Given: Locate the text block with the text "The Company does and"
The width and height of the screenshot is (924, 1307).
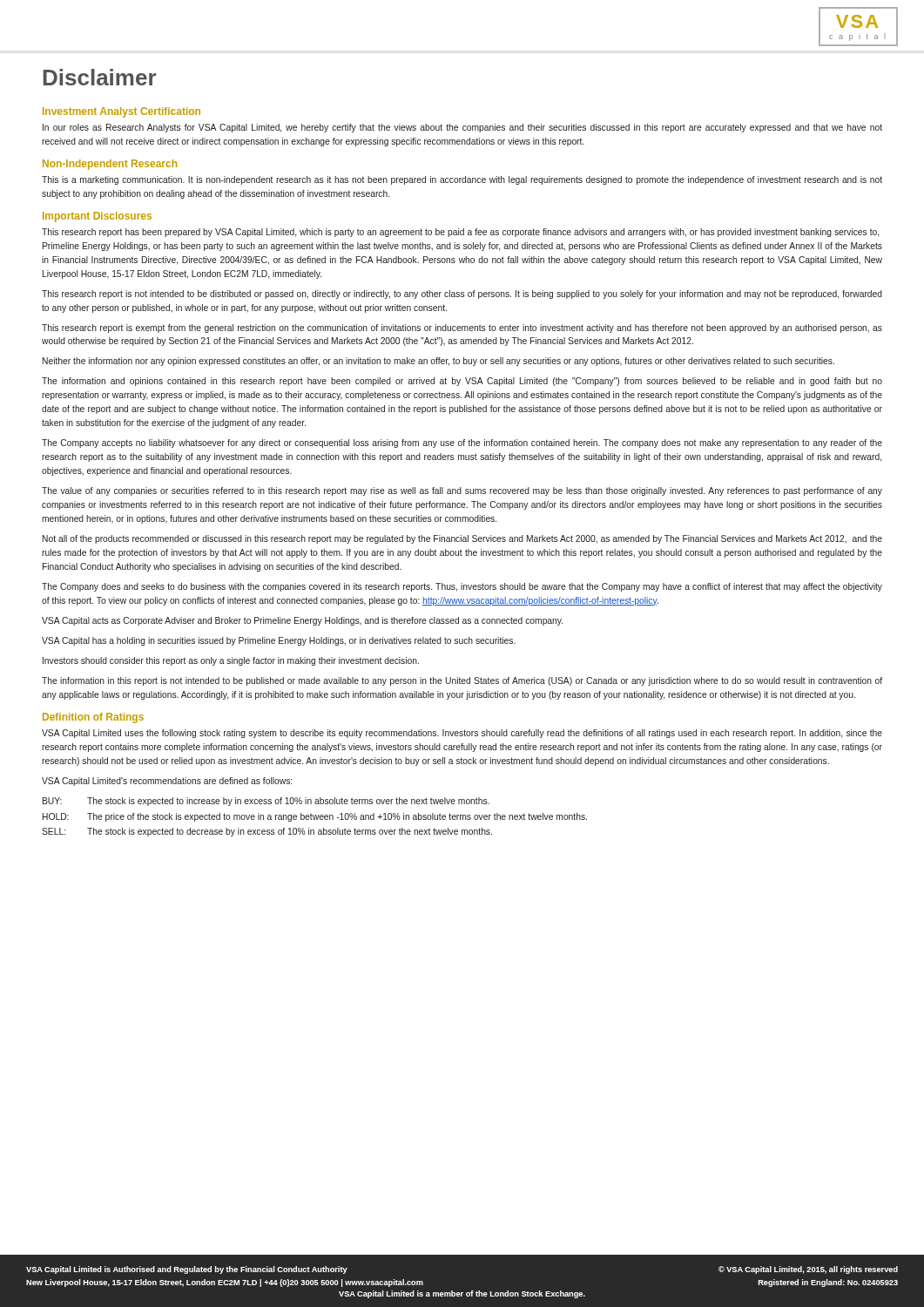Looking at the screenshot, I should [x=462, y=594].
